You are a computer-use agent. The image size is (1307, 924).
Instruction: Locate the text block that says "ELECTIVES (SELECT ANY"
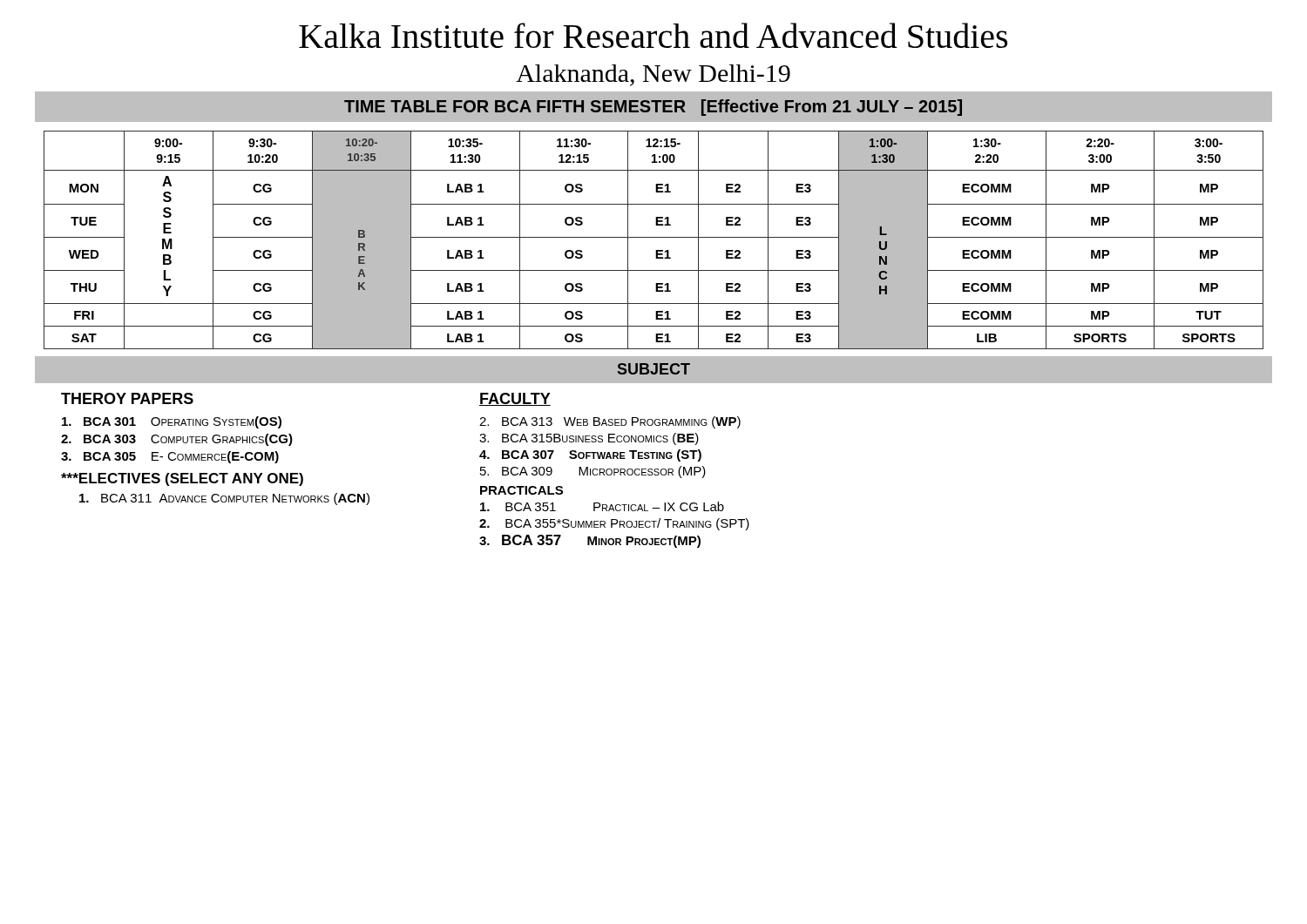(x=182, y=479)
